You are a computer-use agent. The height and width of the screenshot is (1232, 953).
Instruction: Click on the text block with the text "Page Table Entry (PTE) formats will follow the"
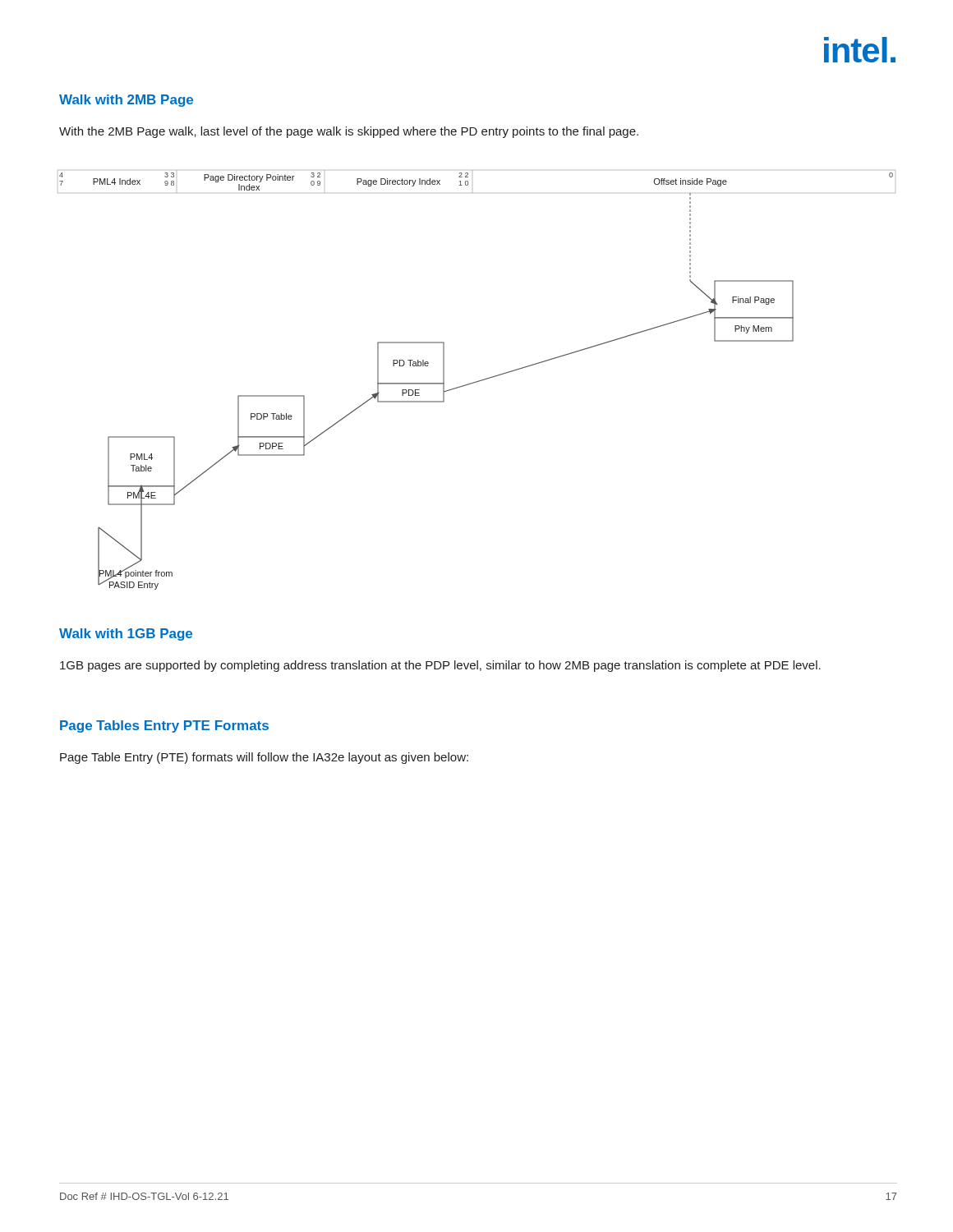coord(264,757)
